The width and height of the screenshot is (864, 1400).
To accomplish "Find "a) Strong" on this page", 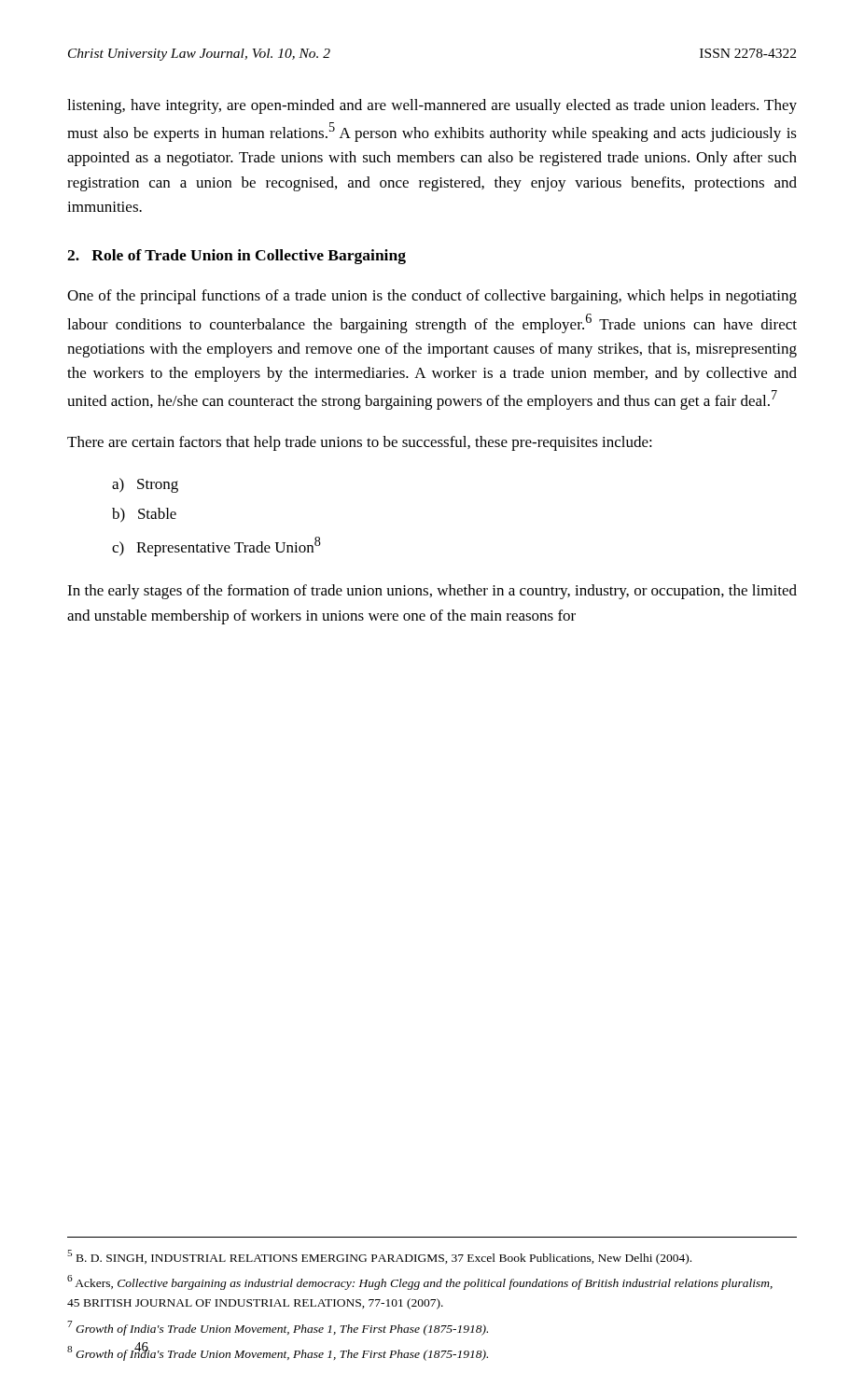I will [x=145, y=484].
